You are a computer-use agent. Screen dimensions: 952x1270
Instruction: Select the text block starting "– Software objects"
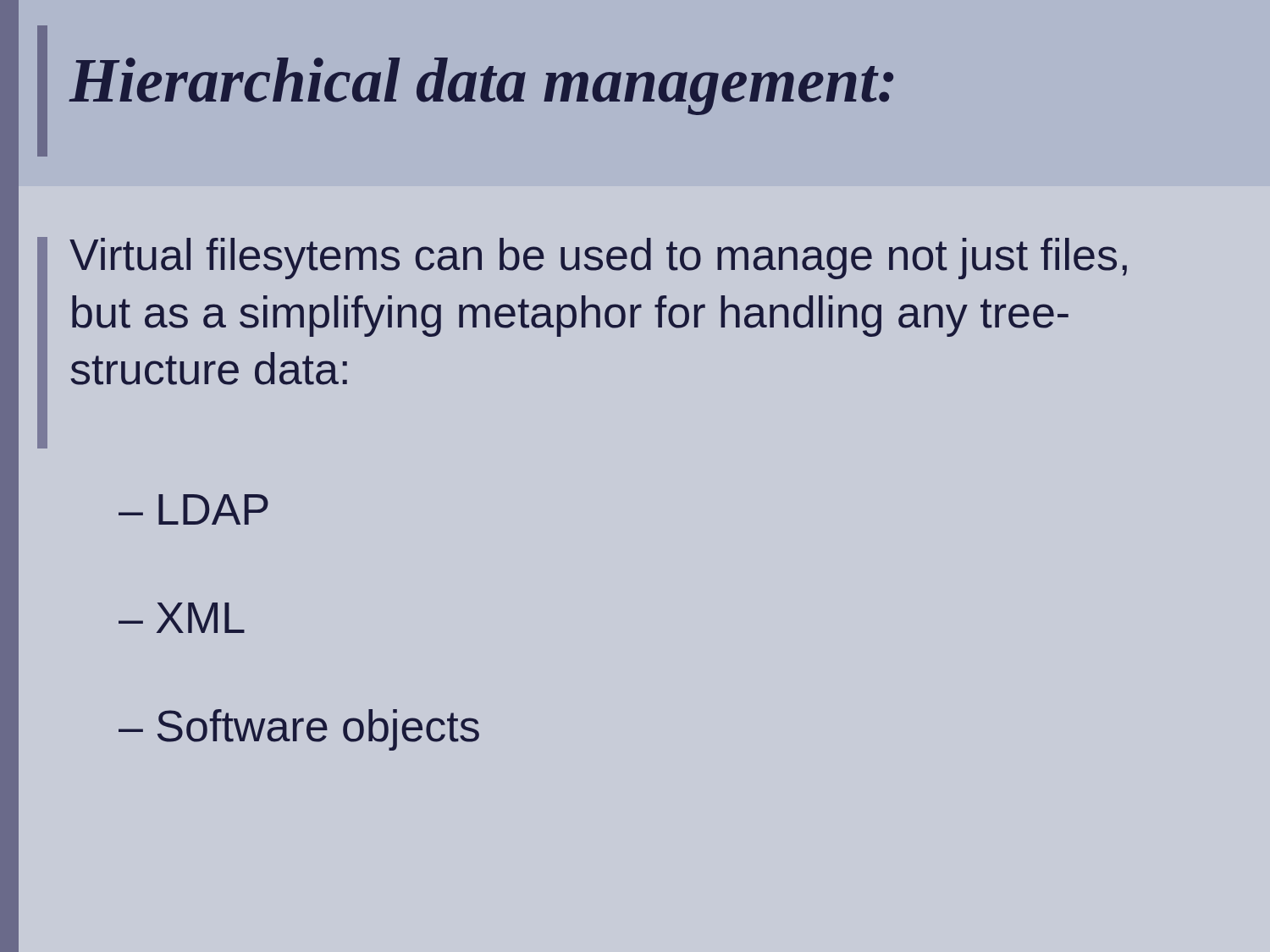(x=300, y=726)
